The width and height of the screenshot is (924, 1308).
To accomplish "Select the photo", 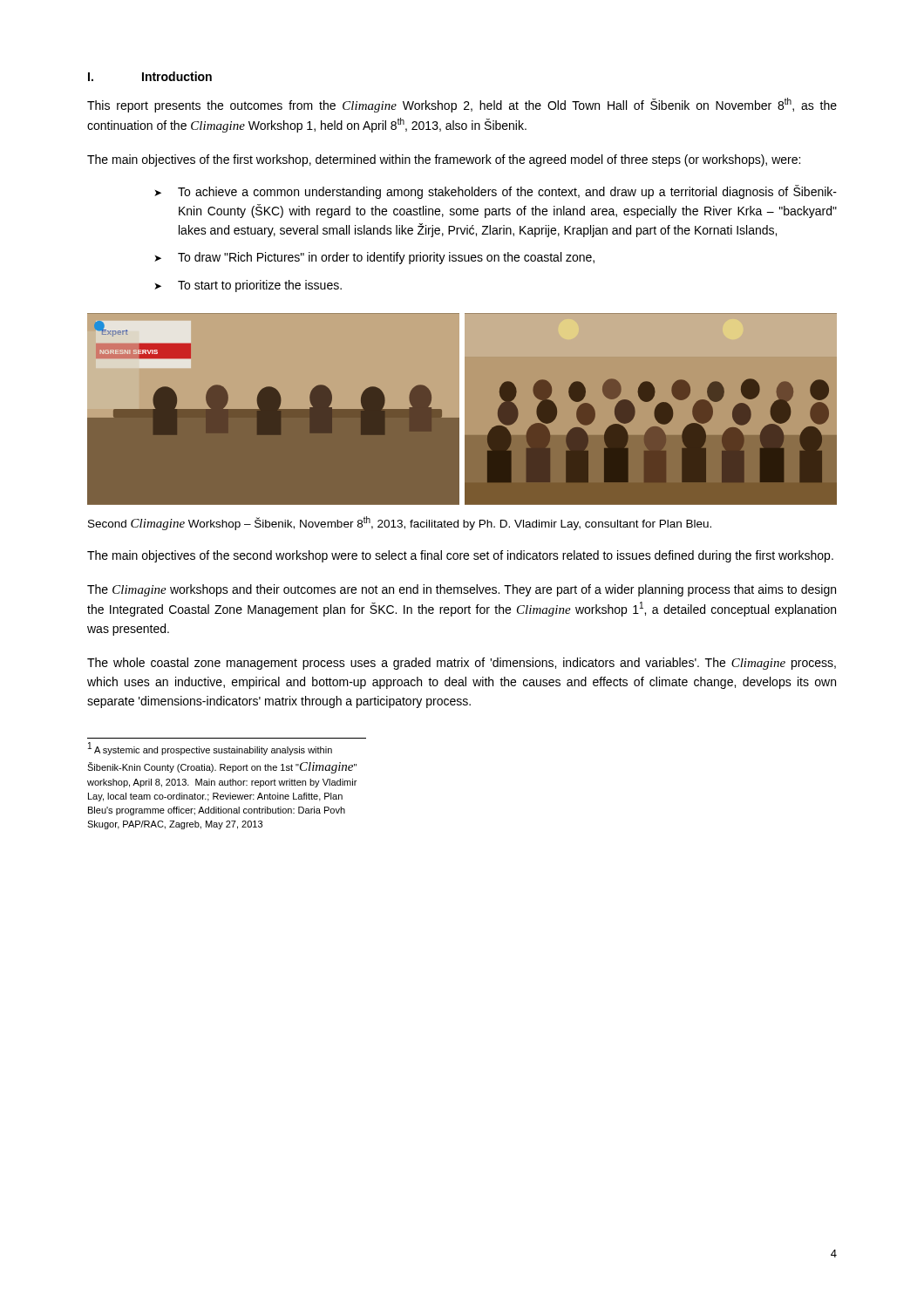I will pos(462,409).
